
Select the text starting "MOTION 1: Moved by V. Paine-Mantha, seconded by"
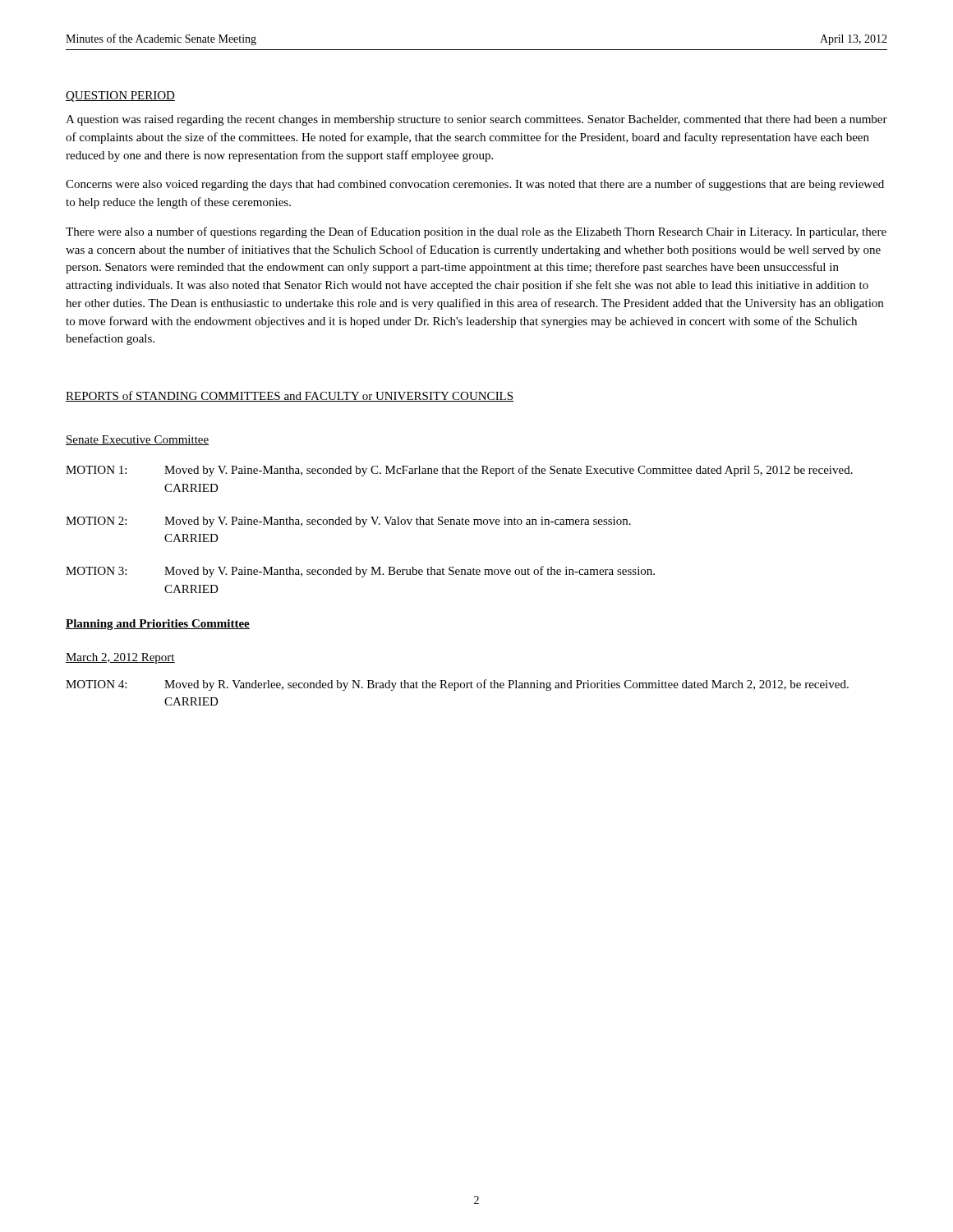click(476, 479)
